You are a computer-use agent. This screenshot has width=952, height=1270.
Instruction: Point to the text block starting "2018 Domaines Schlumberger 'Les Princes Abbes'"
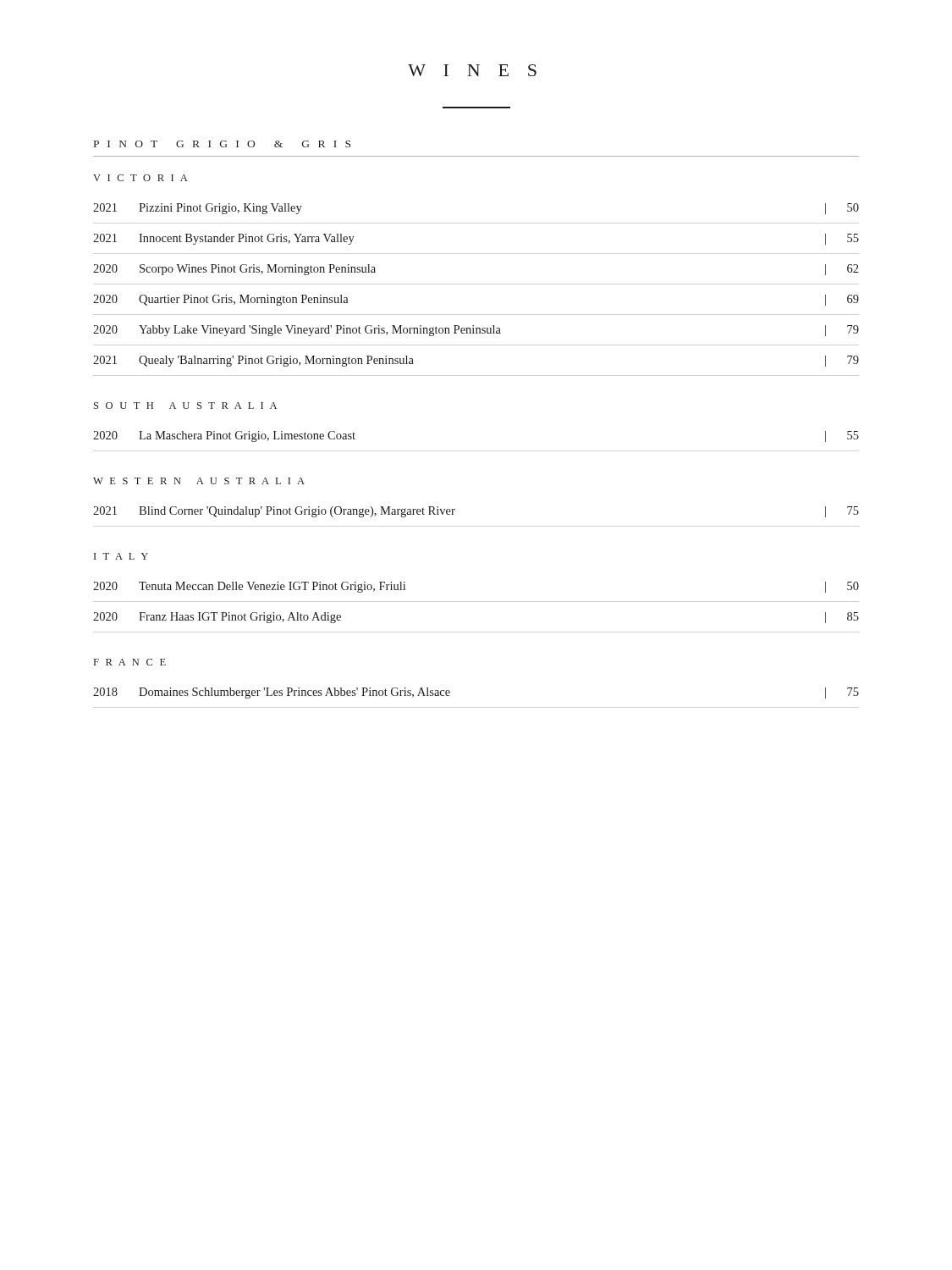point(104,693)
